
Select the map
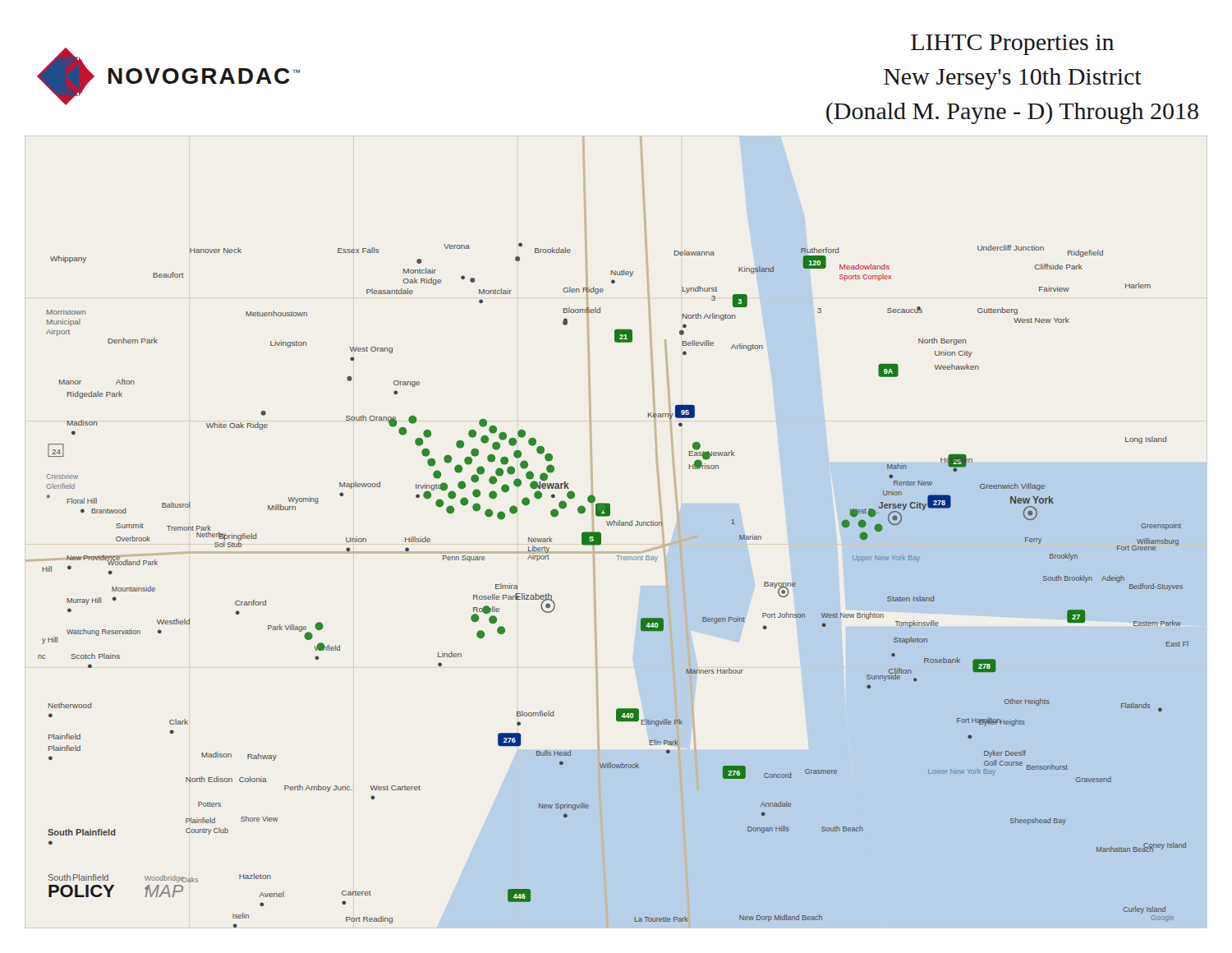616,532
